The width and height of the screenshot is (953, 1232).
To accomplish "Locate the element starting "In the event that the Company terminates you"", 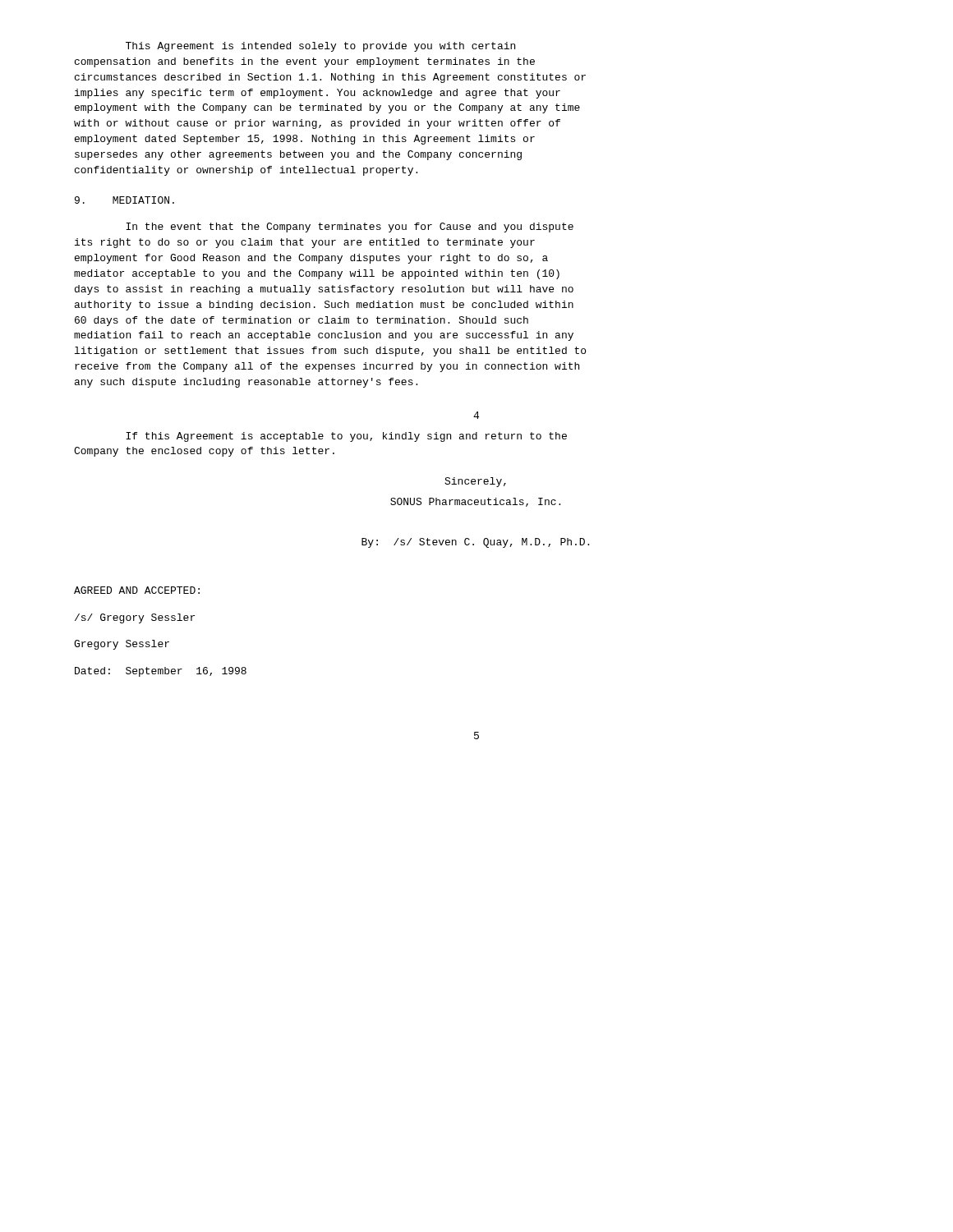I will [330, 305].
